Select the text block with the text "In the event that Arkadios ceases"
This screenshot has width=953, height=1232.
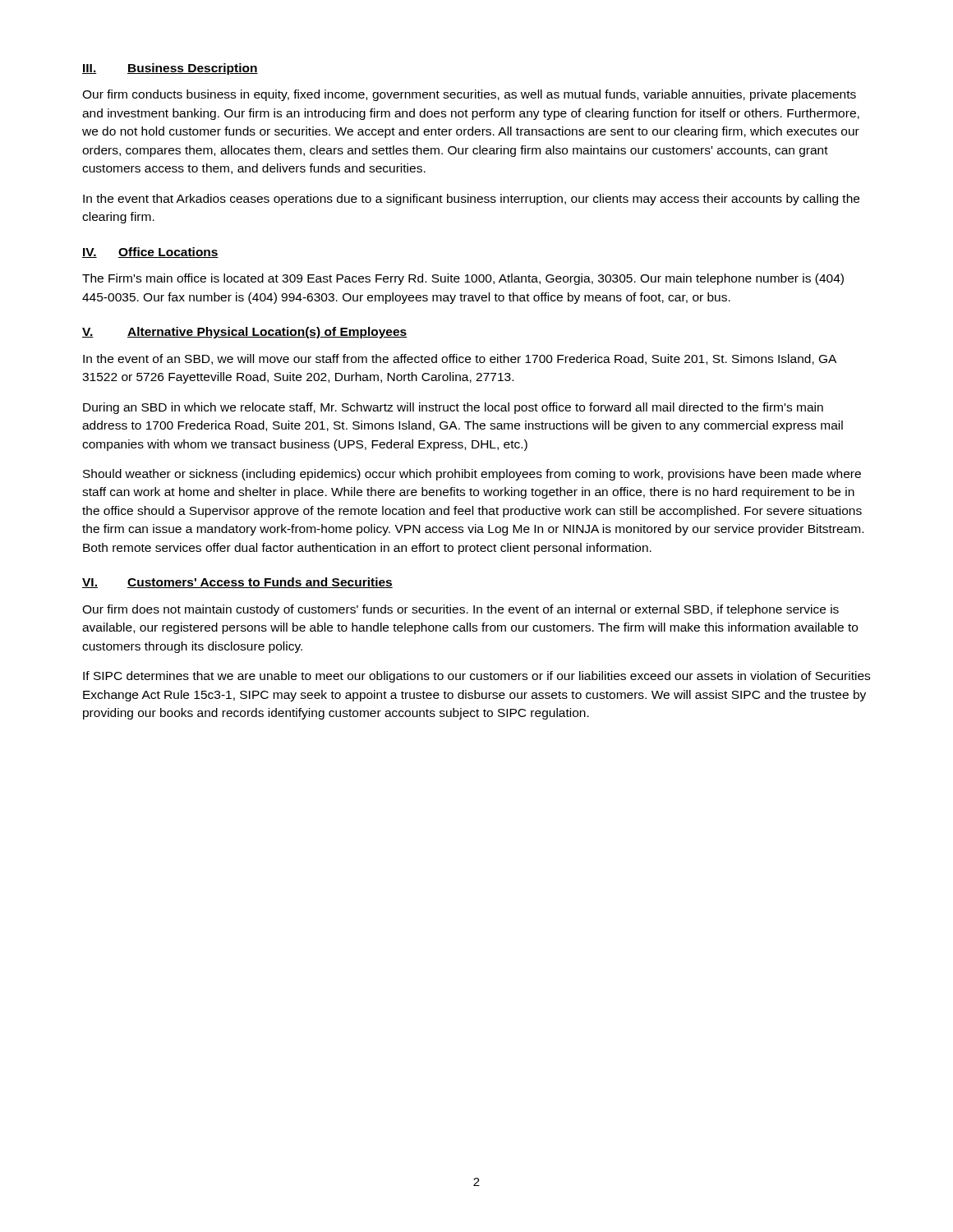click(471, 207)
